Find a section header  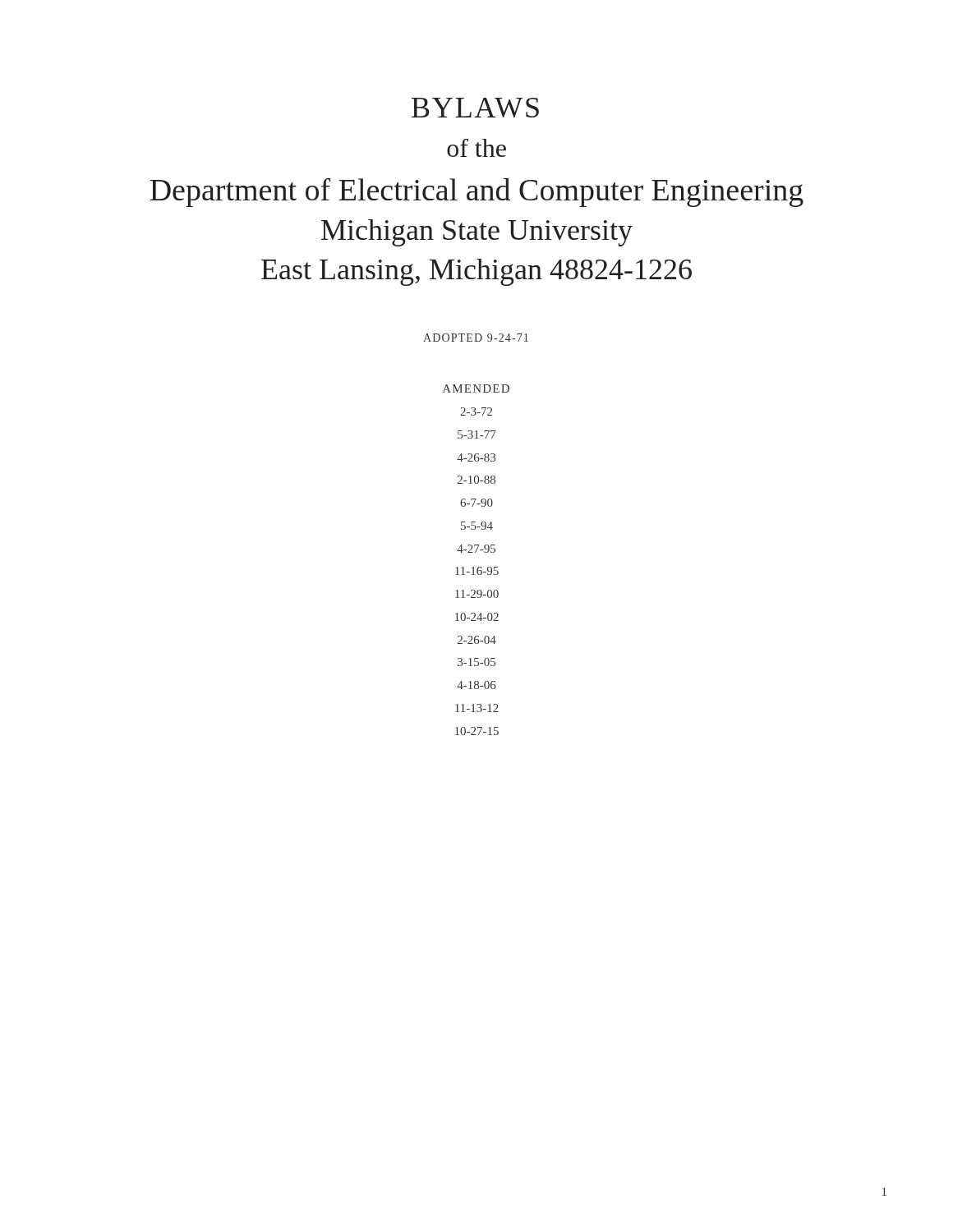[476, 389]
